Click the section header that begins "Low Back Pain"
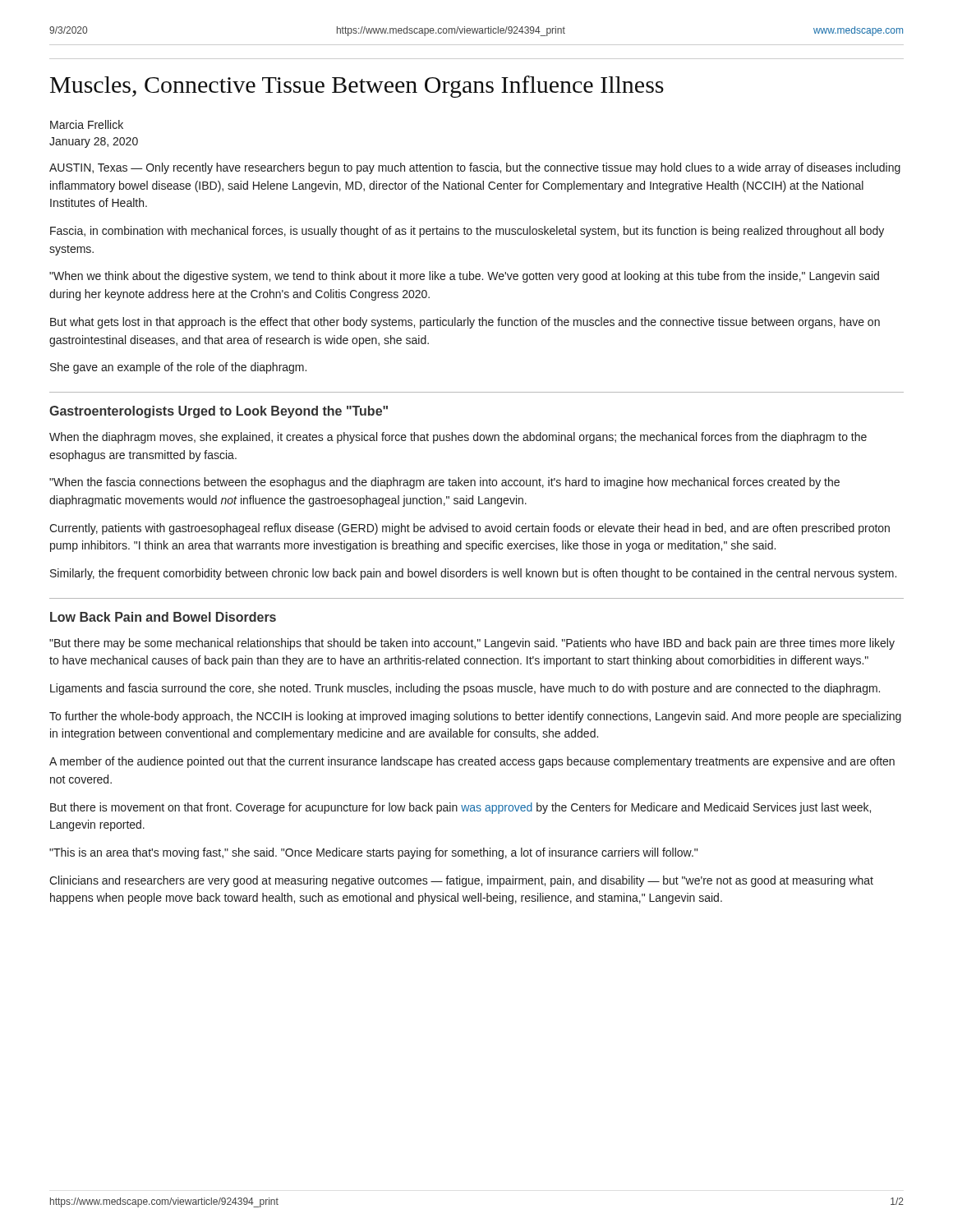The height and width of the screenshot is (1232, 953). pos(163,617)
